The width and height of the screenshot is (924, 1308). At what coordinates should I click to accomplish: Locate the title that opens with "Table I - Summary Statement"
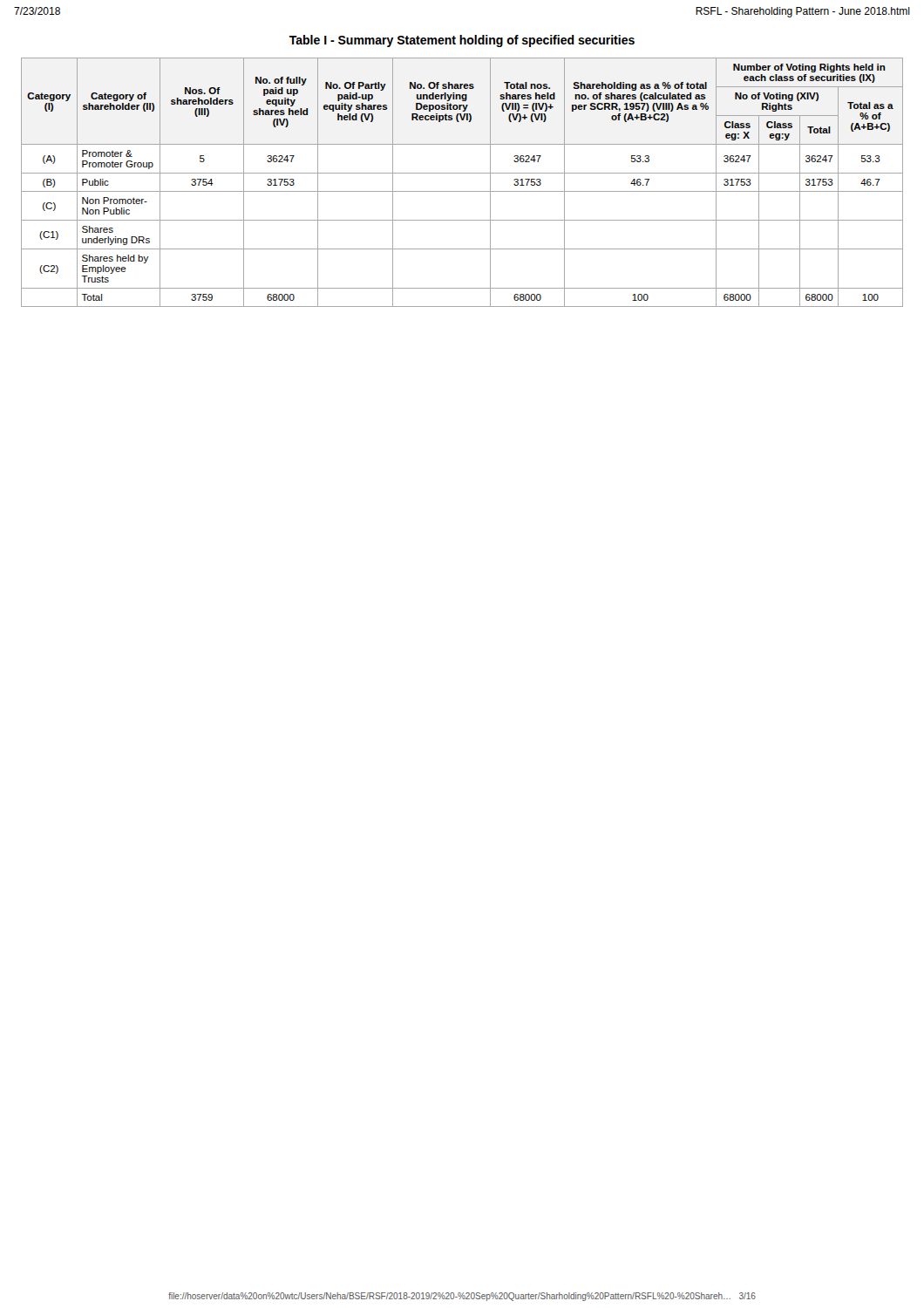click(462, 40)
